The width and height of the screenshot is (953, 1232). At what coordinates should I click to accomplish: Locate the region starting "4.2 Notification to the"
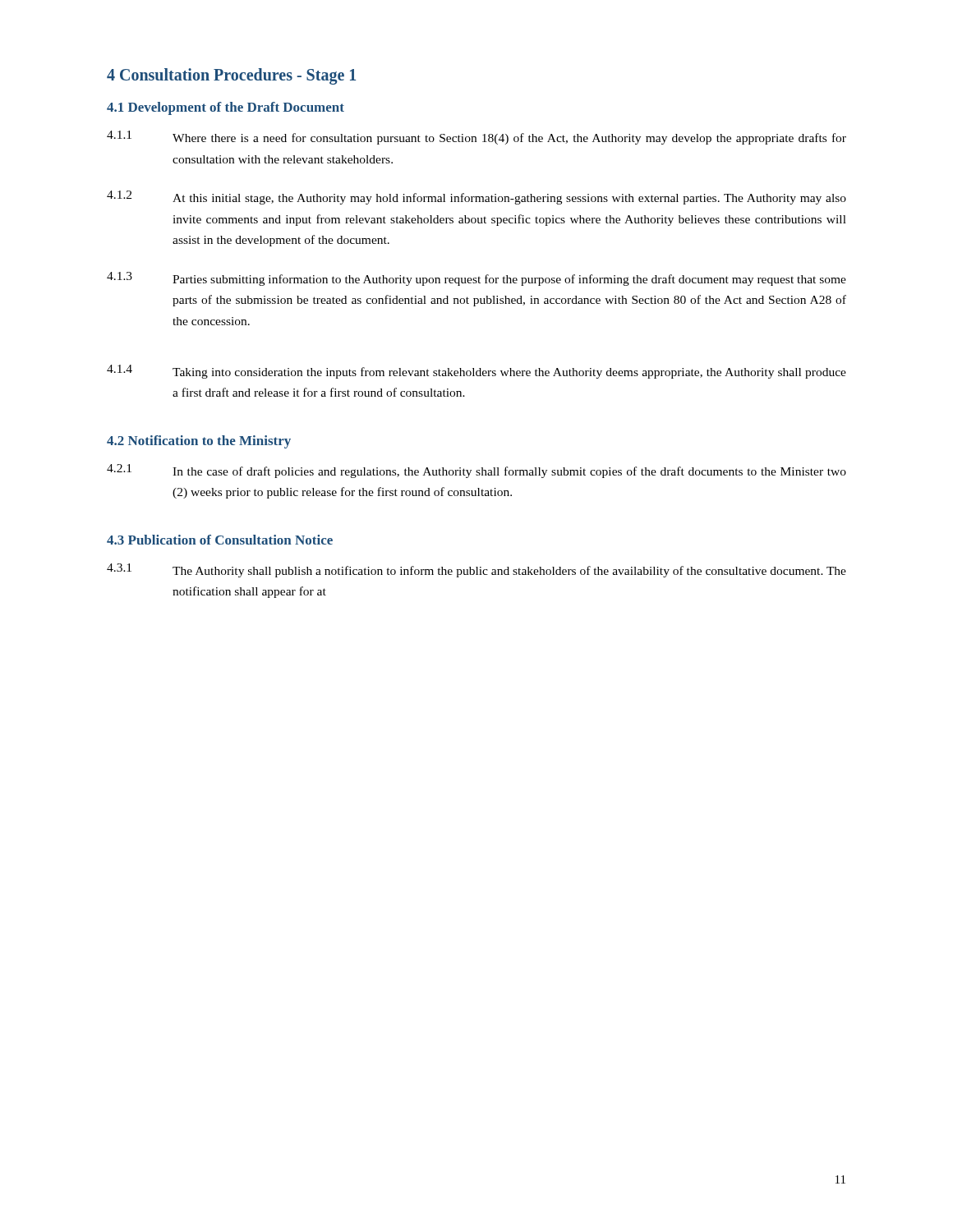(199, 442)
